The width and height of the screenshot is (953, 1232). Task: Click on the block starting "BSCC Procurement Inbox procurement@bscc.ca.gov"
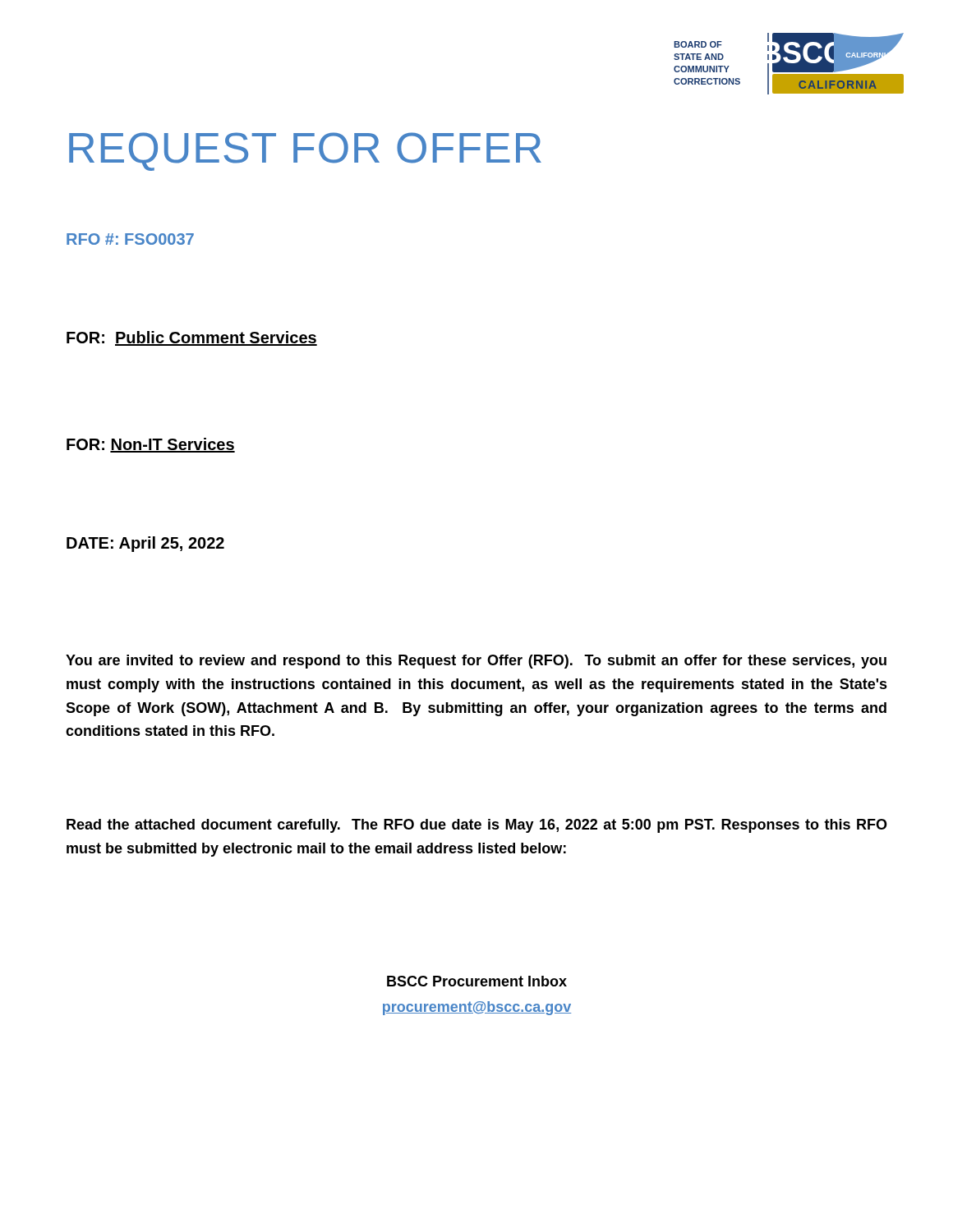tap(476, 994)
